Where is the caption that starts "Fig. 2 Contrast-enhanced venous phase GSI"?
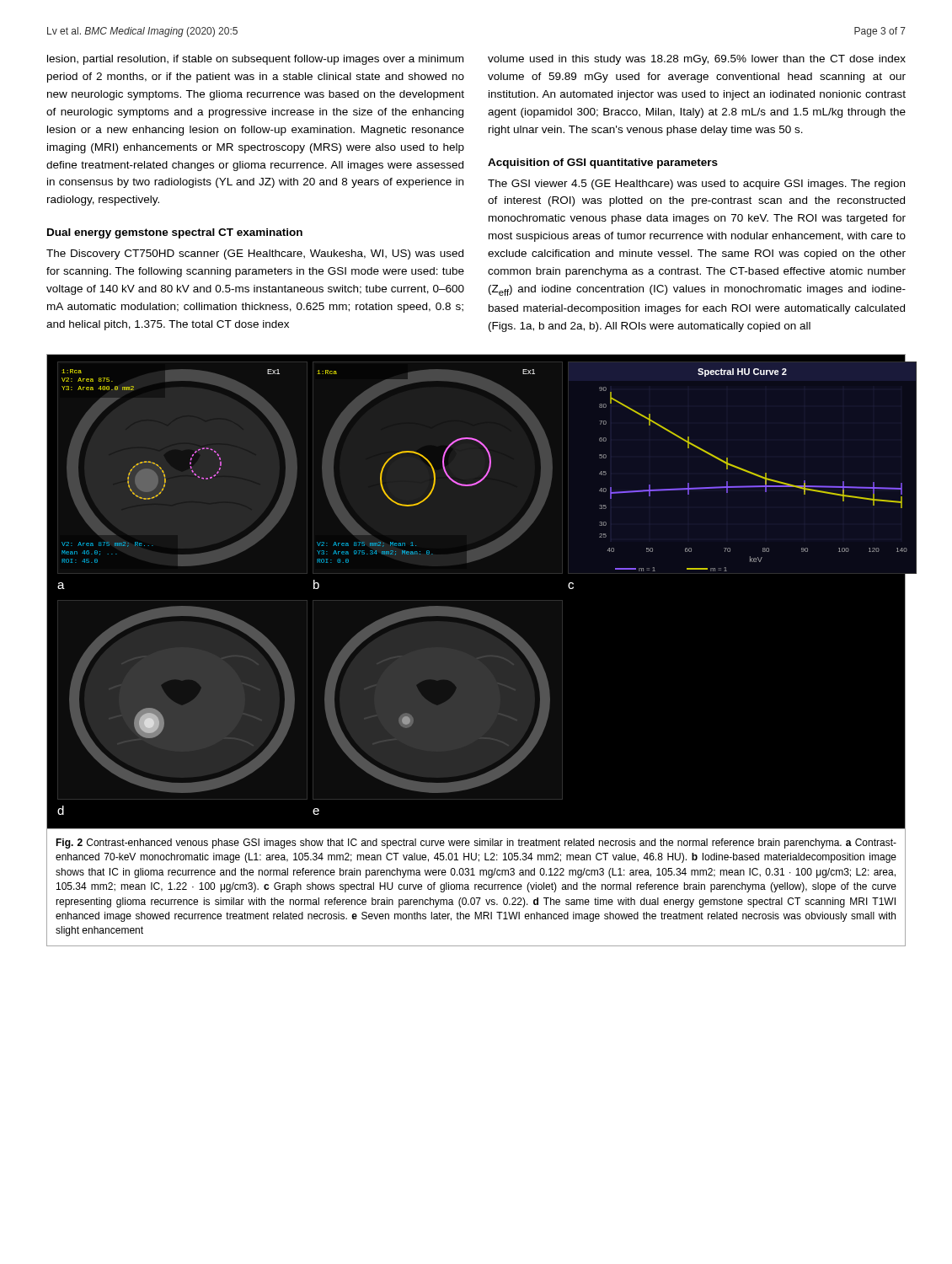 pos(476,887)
